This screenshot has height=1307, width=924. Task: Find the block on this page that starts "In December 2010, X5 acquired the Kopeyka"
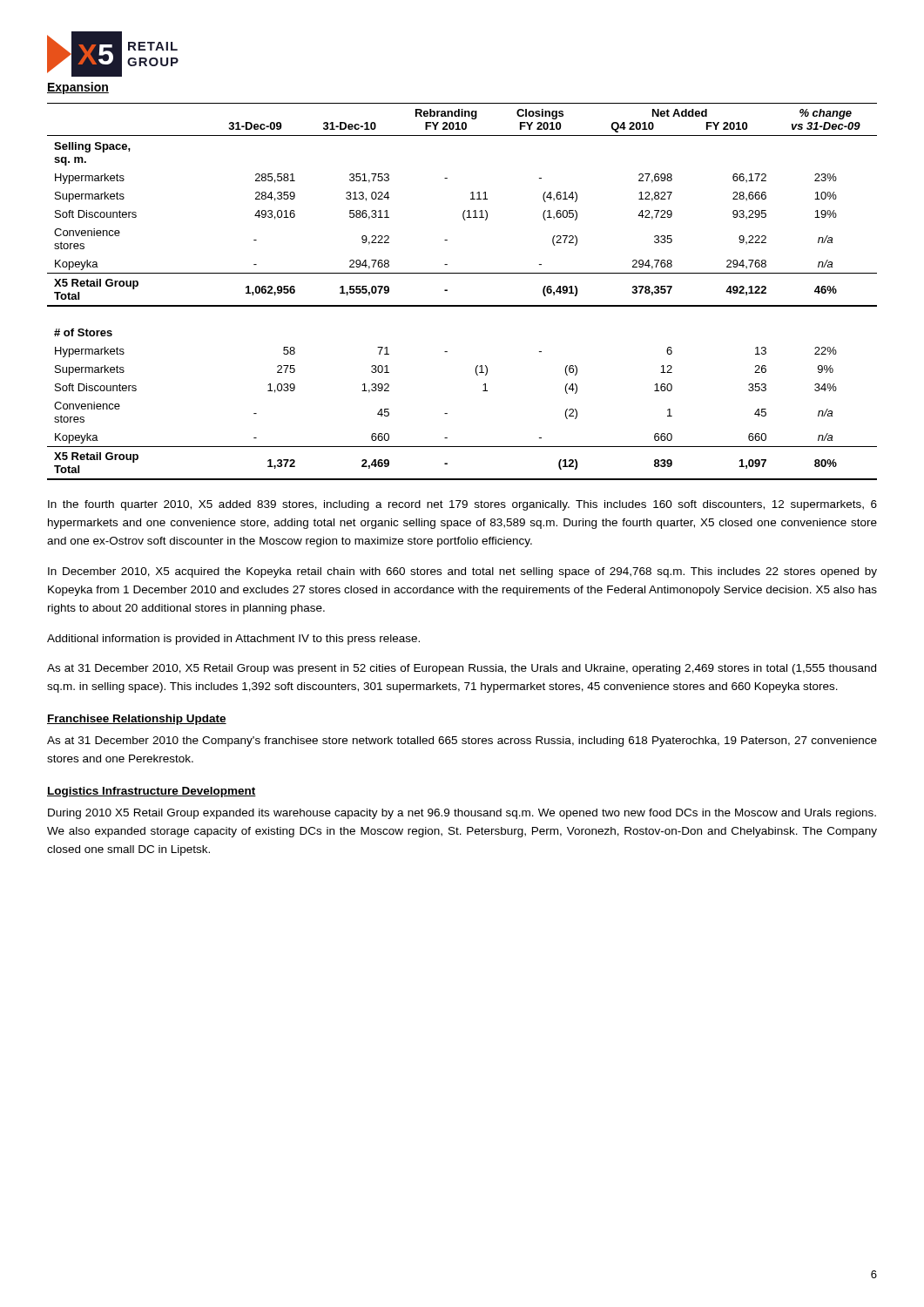(462, 589)
